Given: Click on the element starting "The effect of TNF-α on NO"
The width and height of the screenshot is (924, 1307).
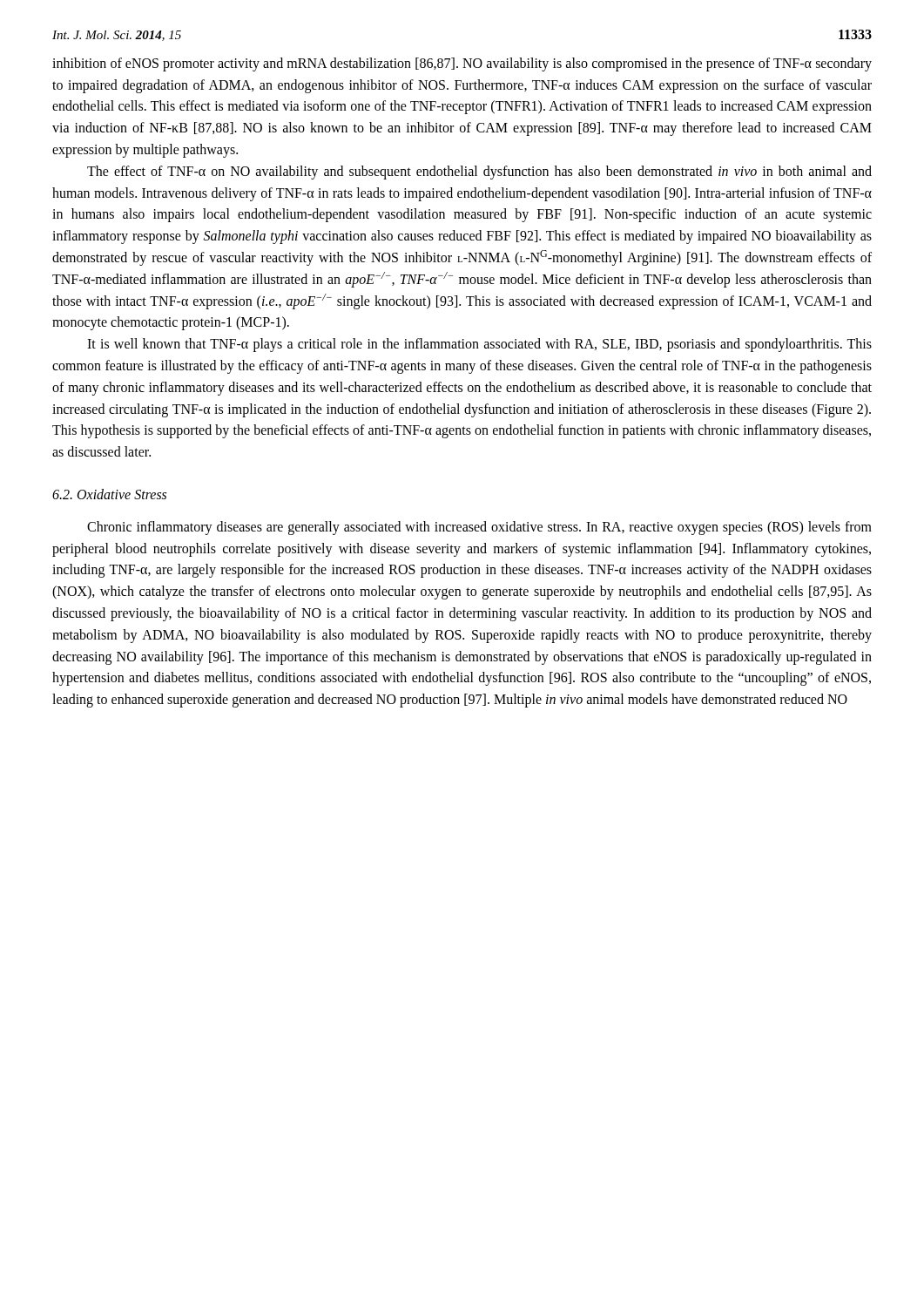Looking at the screenshot, I should pos(462,247).
